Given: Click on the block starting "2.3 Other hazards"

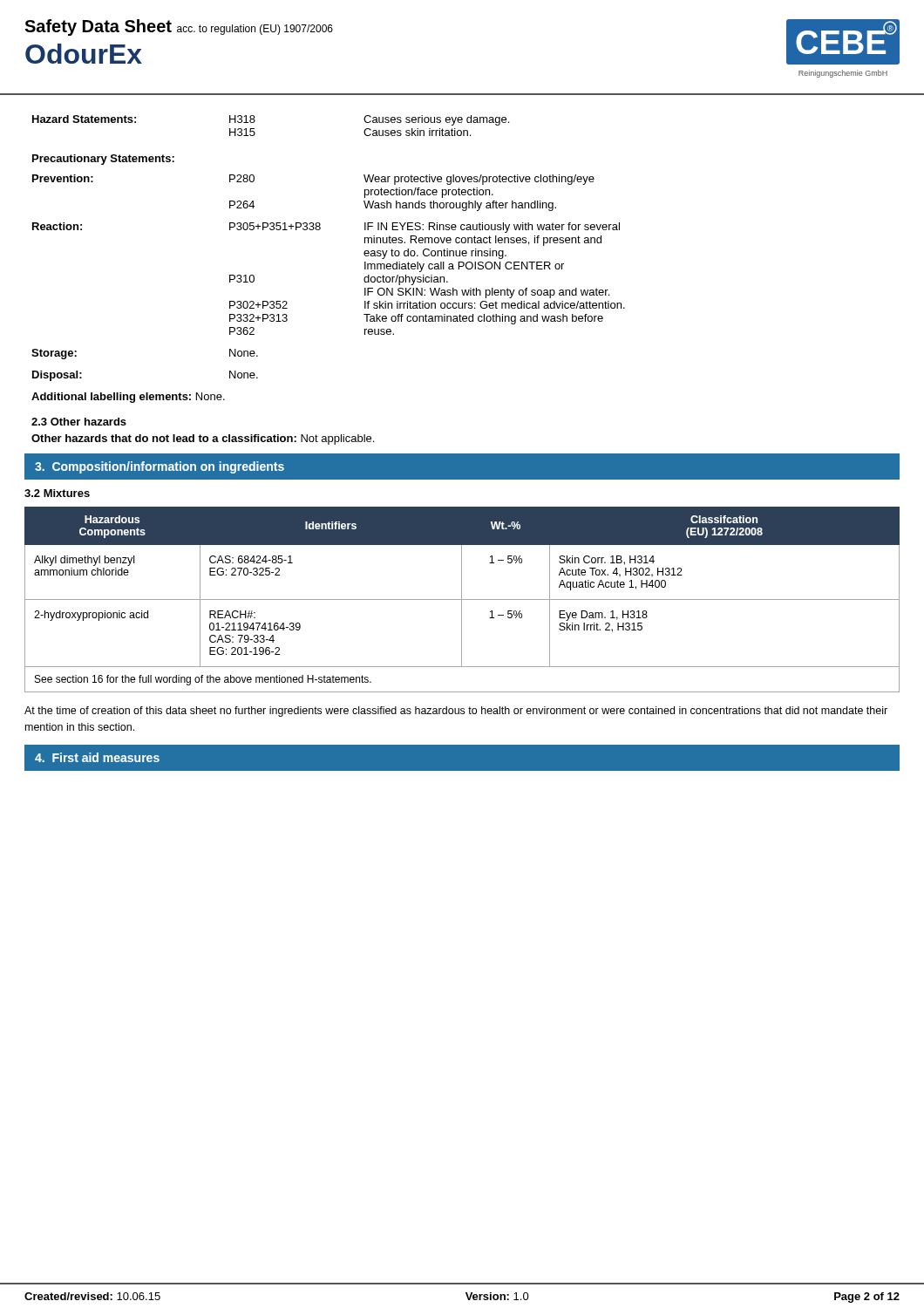Looking at the screenshot, I should pos(79,422).
